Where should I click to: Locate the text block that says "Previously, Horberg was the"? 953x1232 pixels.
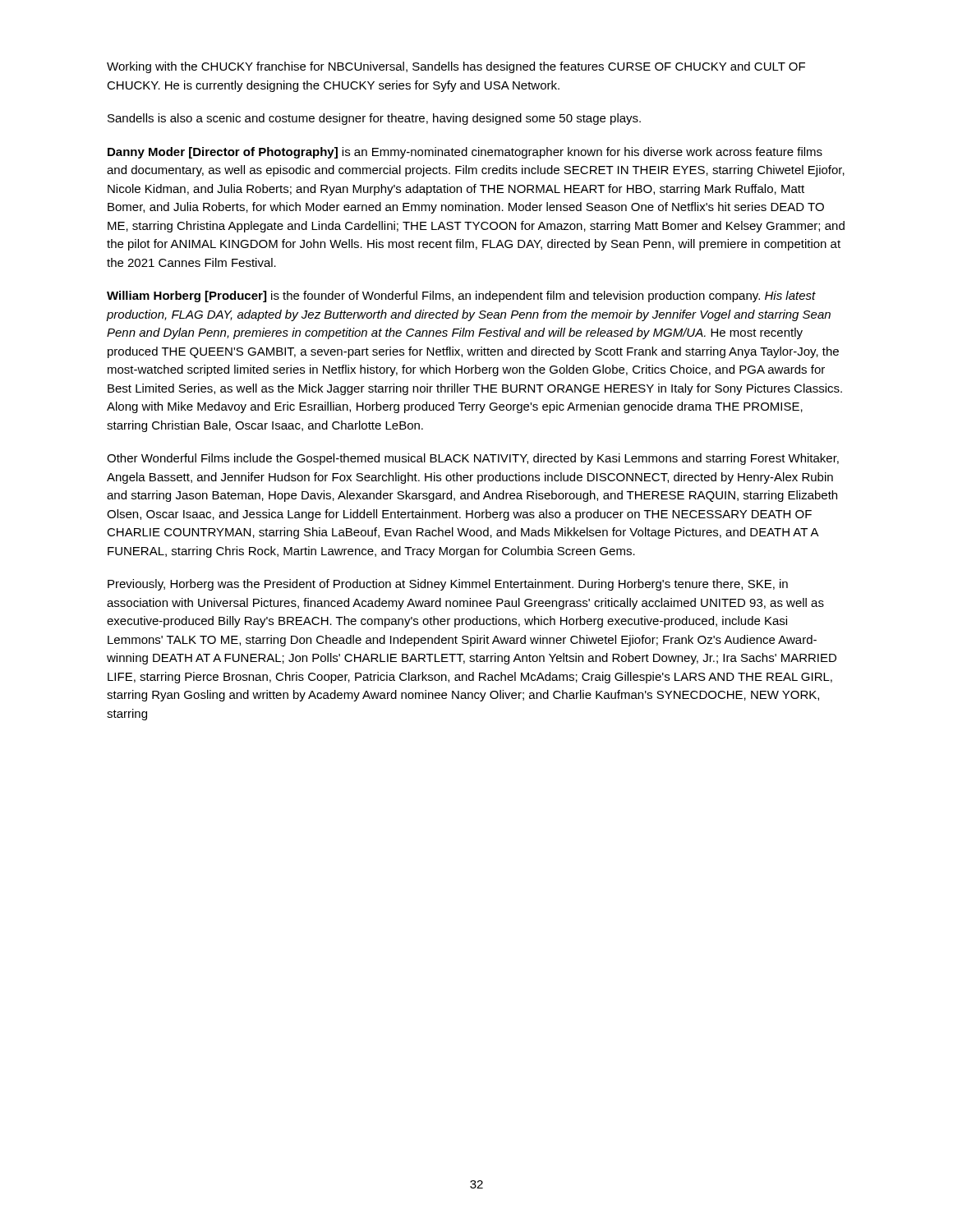point(472,648)
